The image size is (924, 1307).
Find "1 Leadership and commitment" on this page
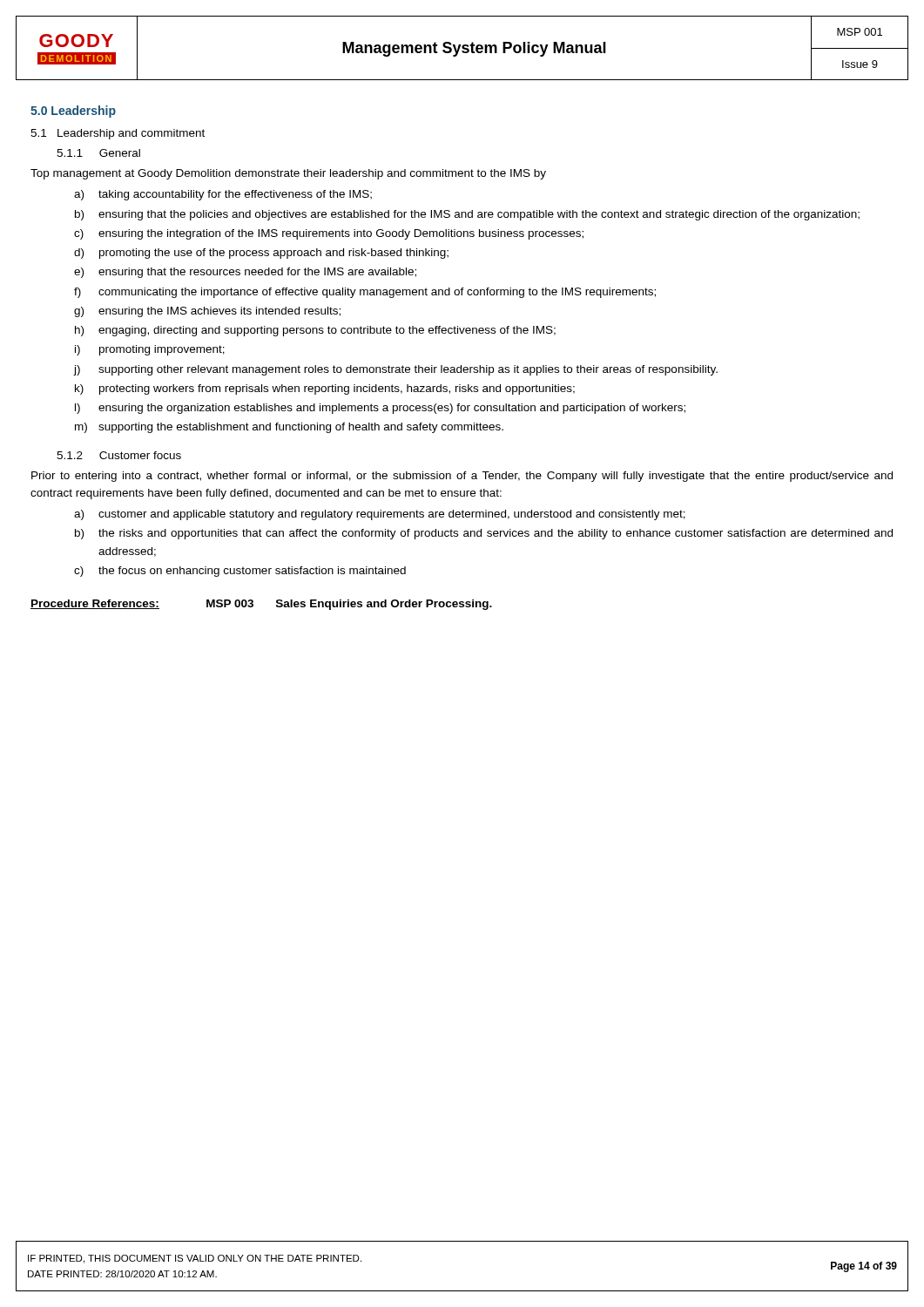[x=118, y=133]
